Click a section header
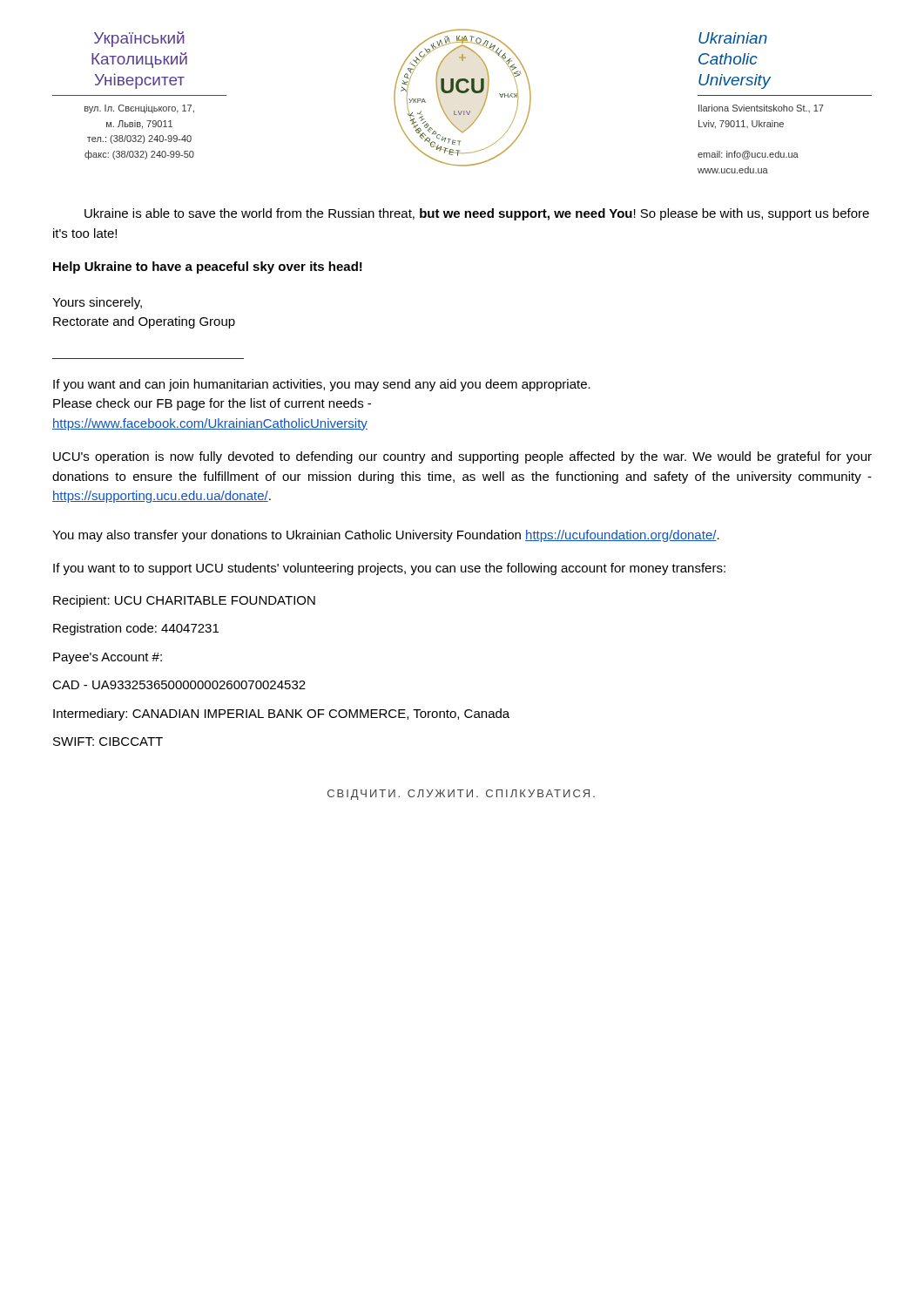This screenshot has height=1307, width=924. point(462,267)
